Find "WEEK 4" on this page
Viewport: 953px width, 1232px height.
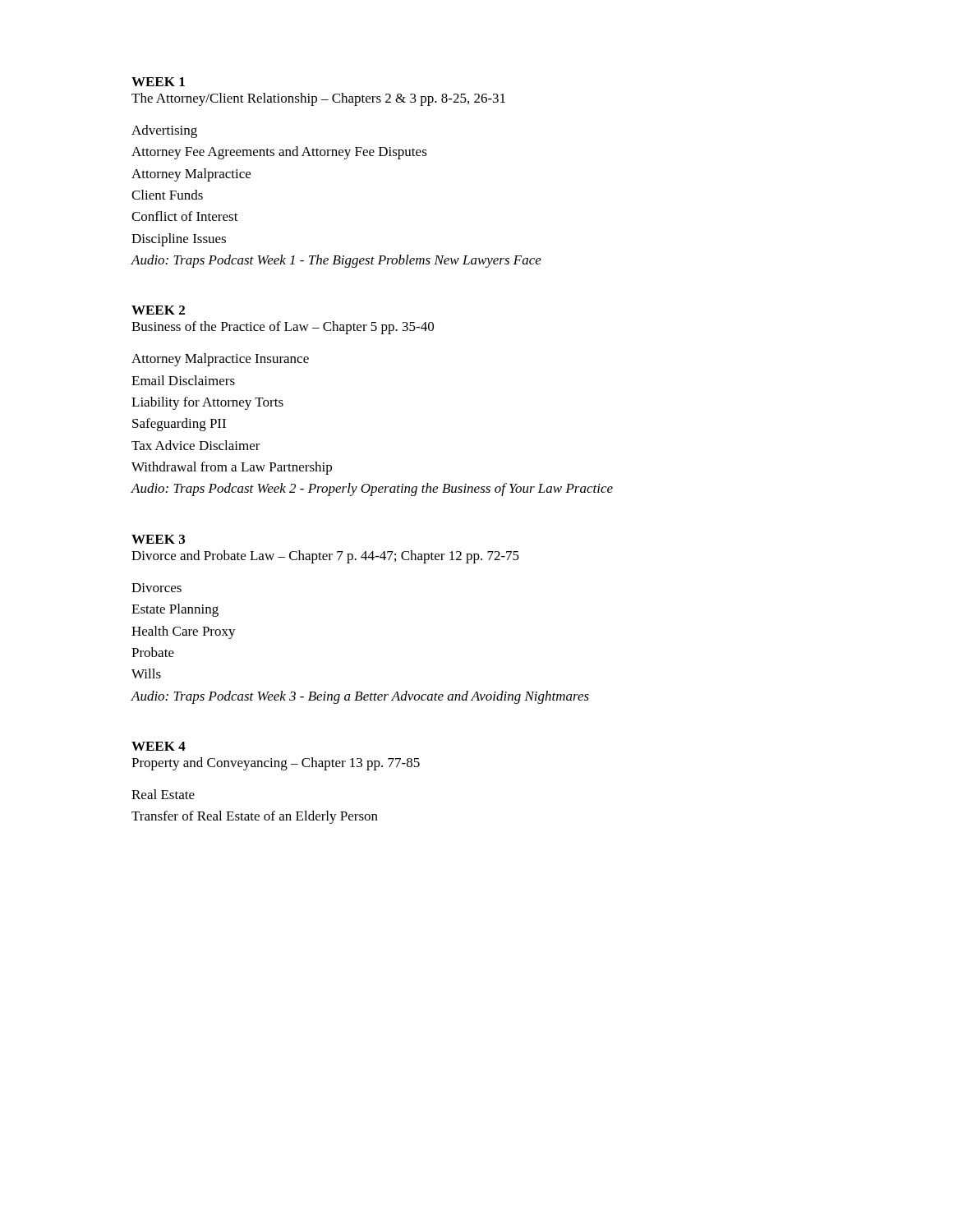point(158,746)
